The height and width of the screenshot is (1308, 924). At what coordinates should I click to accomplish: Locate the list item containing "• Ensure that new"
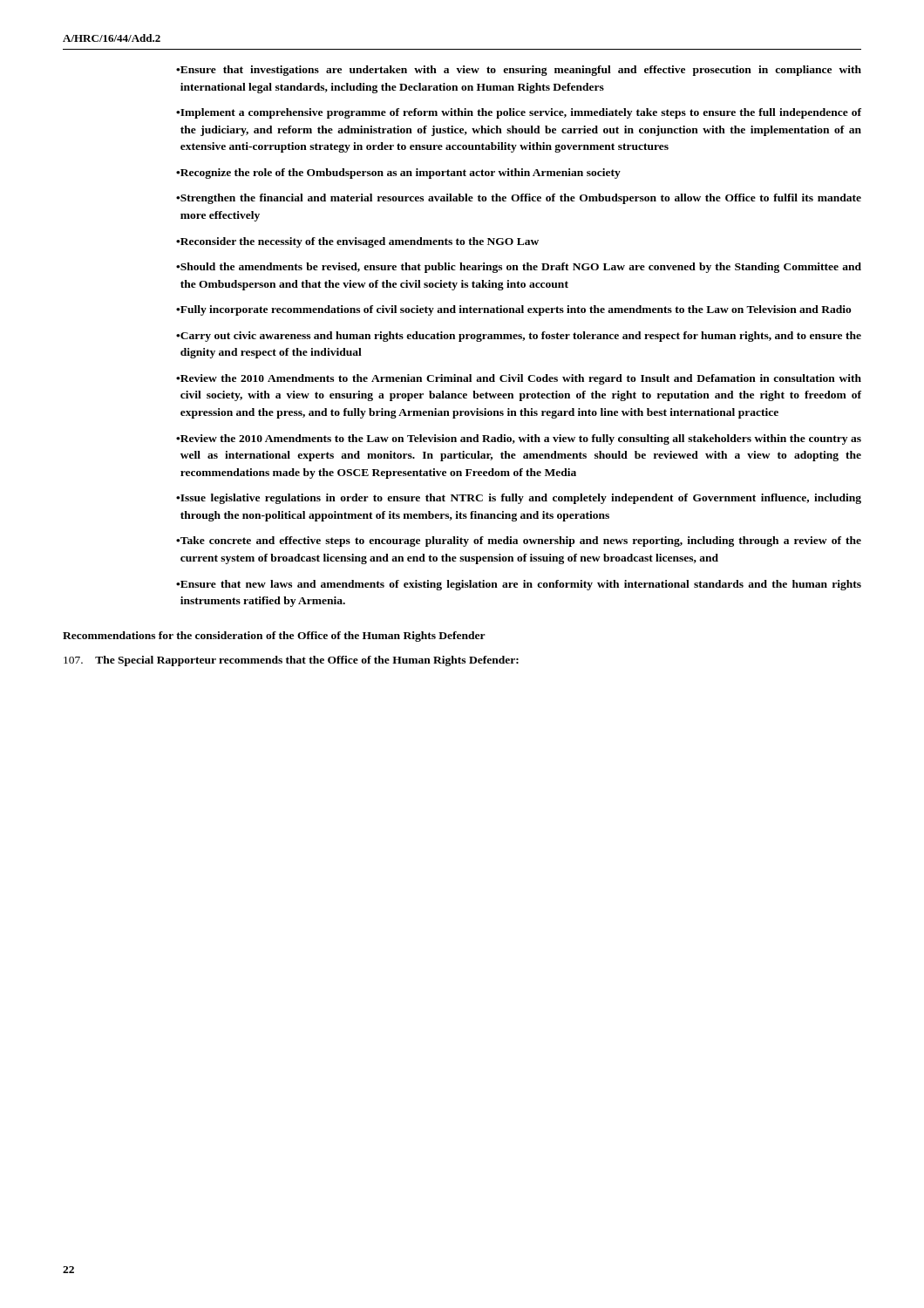(x=462, y=592)
